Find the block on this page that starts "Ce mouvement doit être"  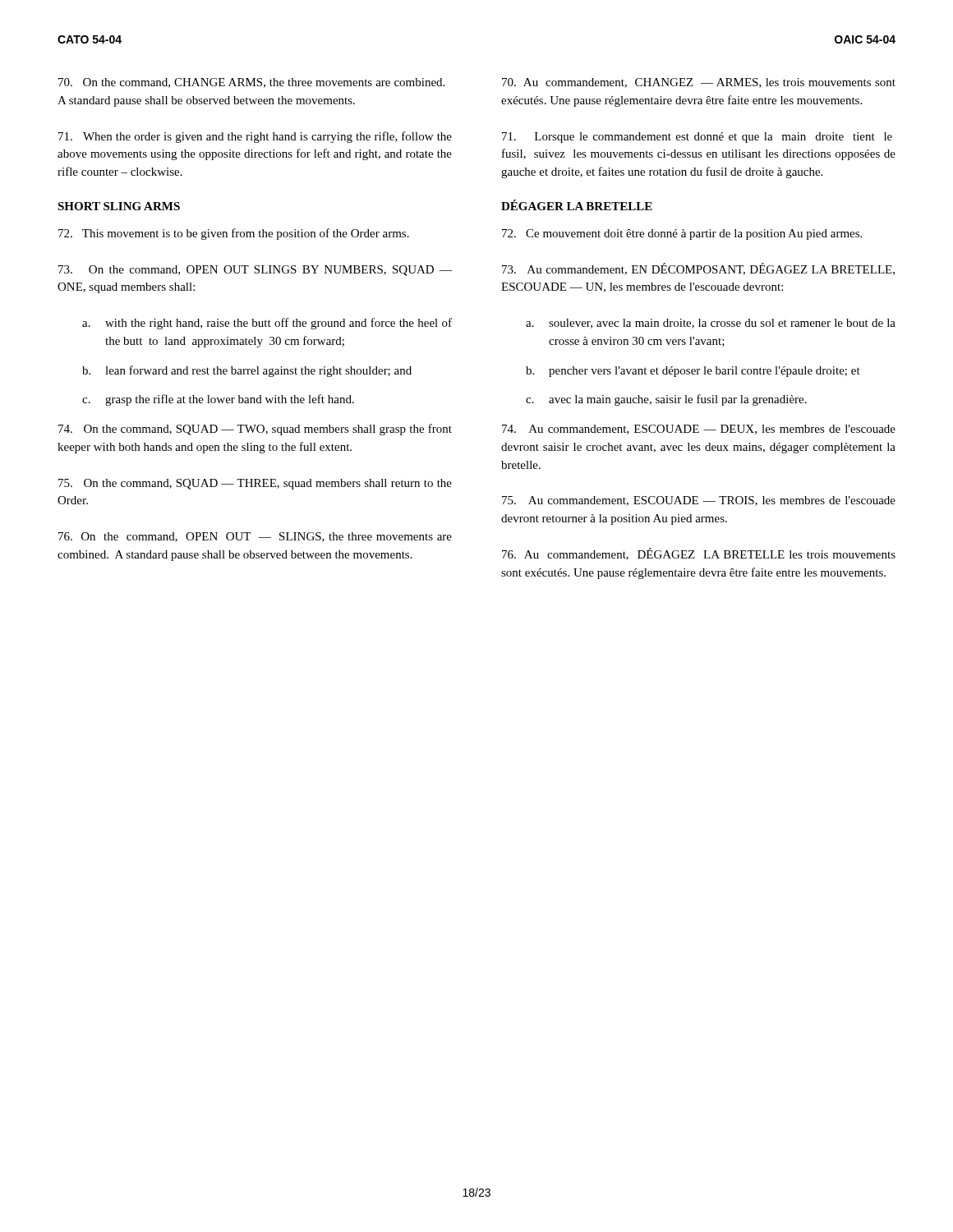click(682, 233)
